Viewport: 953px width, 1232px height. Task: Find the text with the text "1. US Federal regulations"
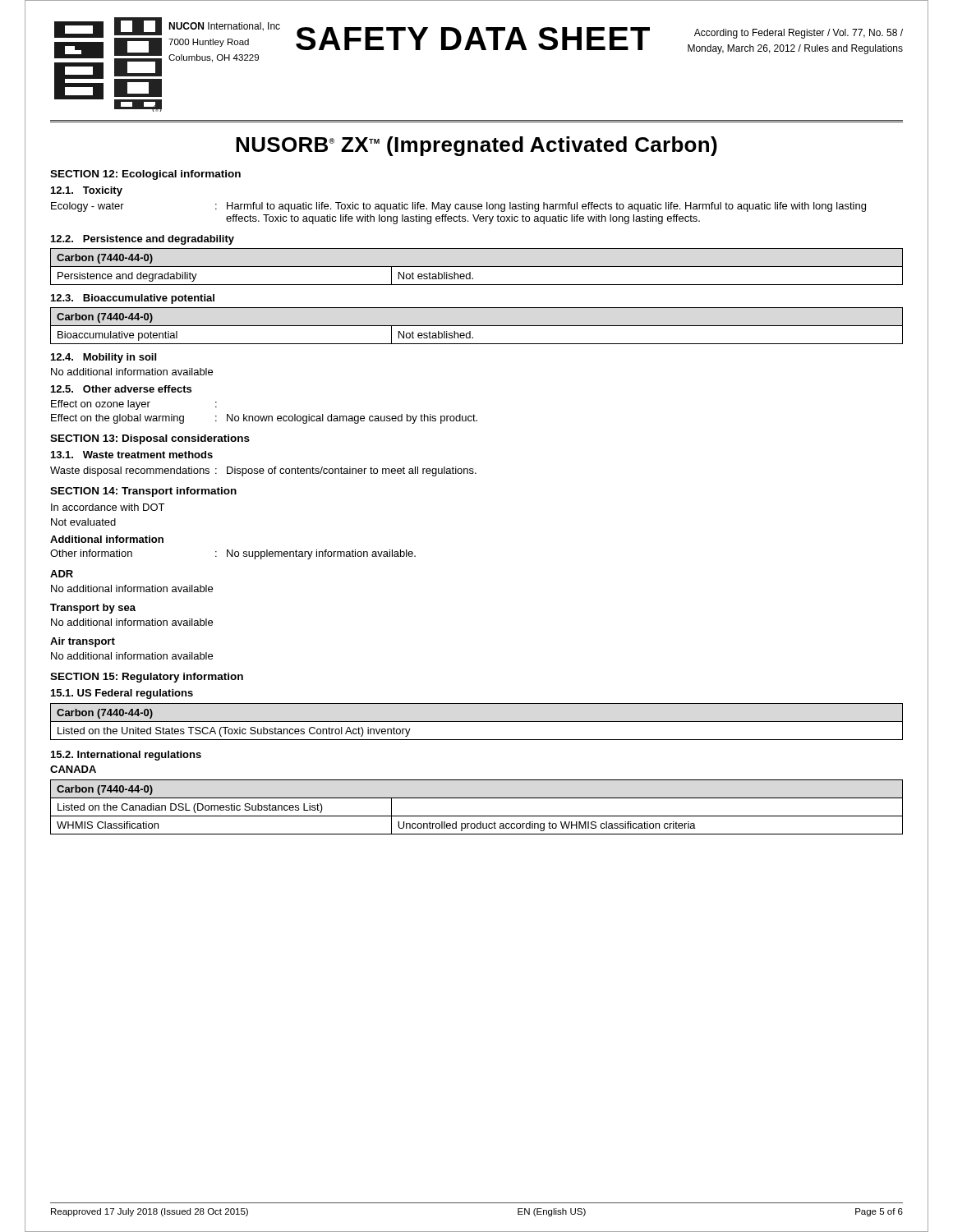coord(122,693)
